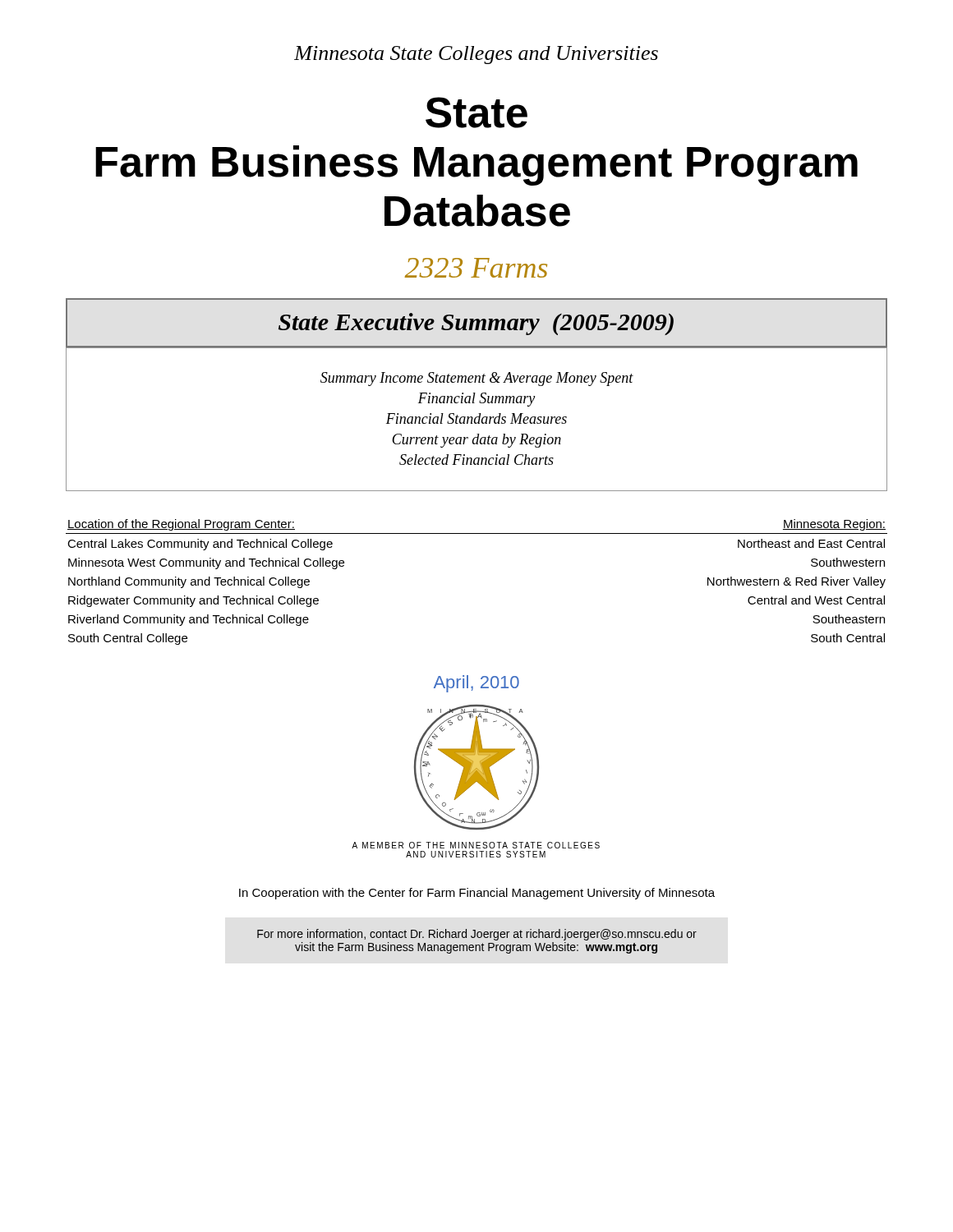953x1232 pixels.
Task: Click on the table containing "Minnesota Region:"
Action: (476, 581)
